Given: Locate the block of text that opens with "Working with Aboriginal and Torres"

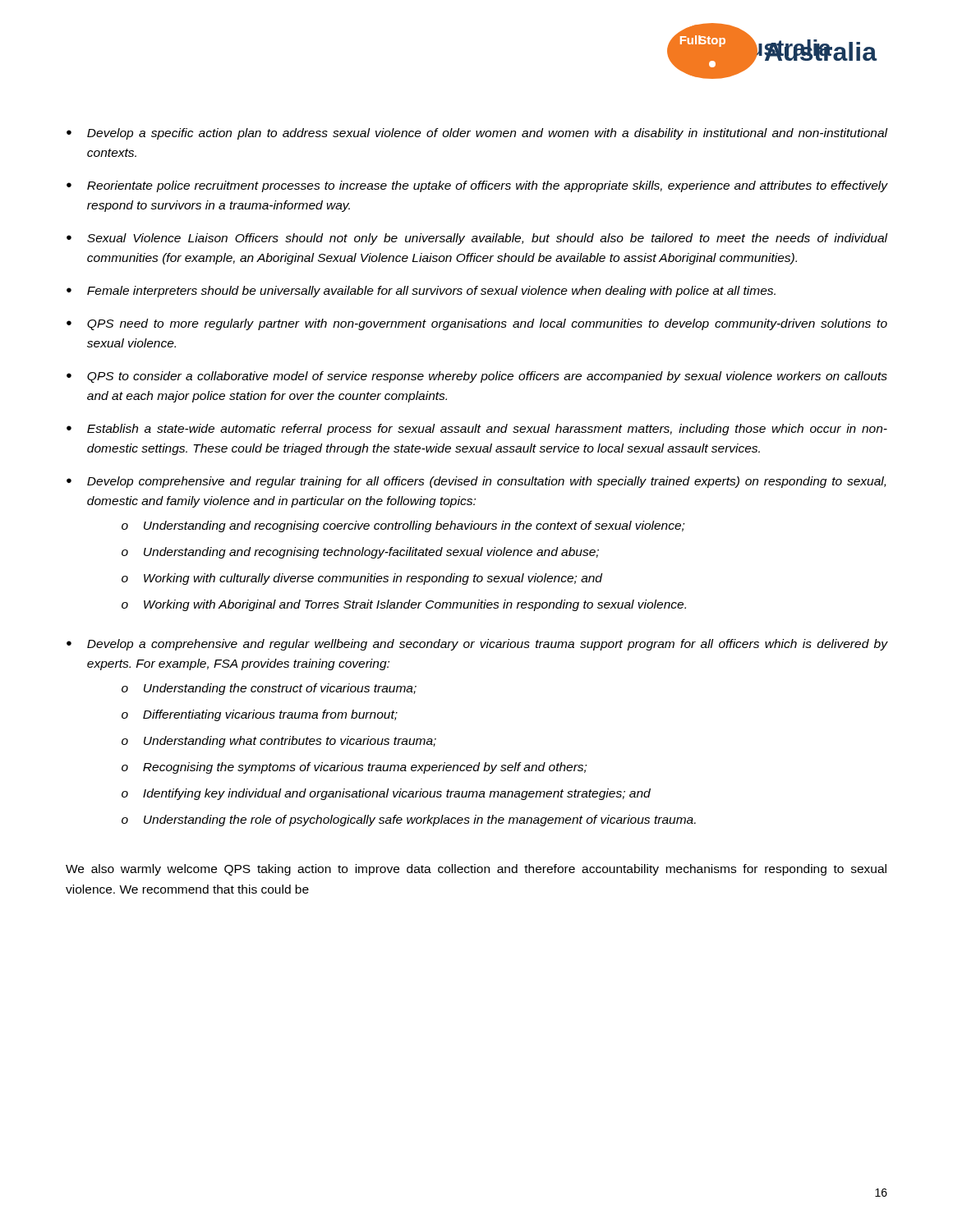Looking at the screenshot, I should tap(515, 605).
